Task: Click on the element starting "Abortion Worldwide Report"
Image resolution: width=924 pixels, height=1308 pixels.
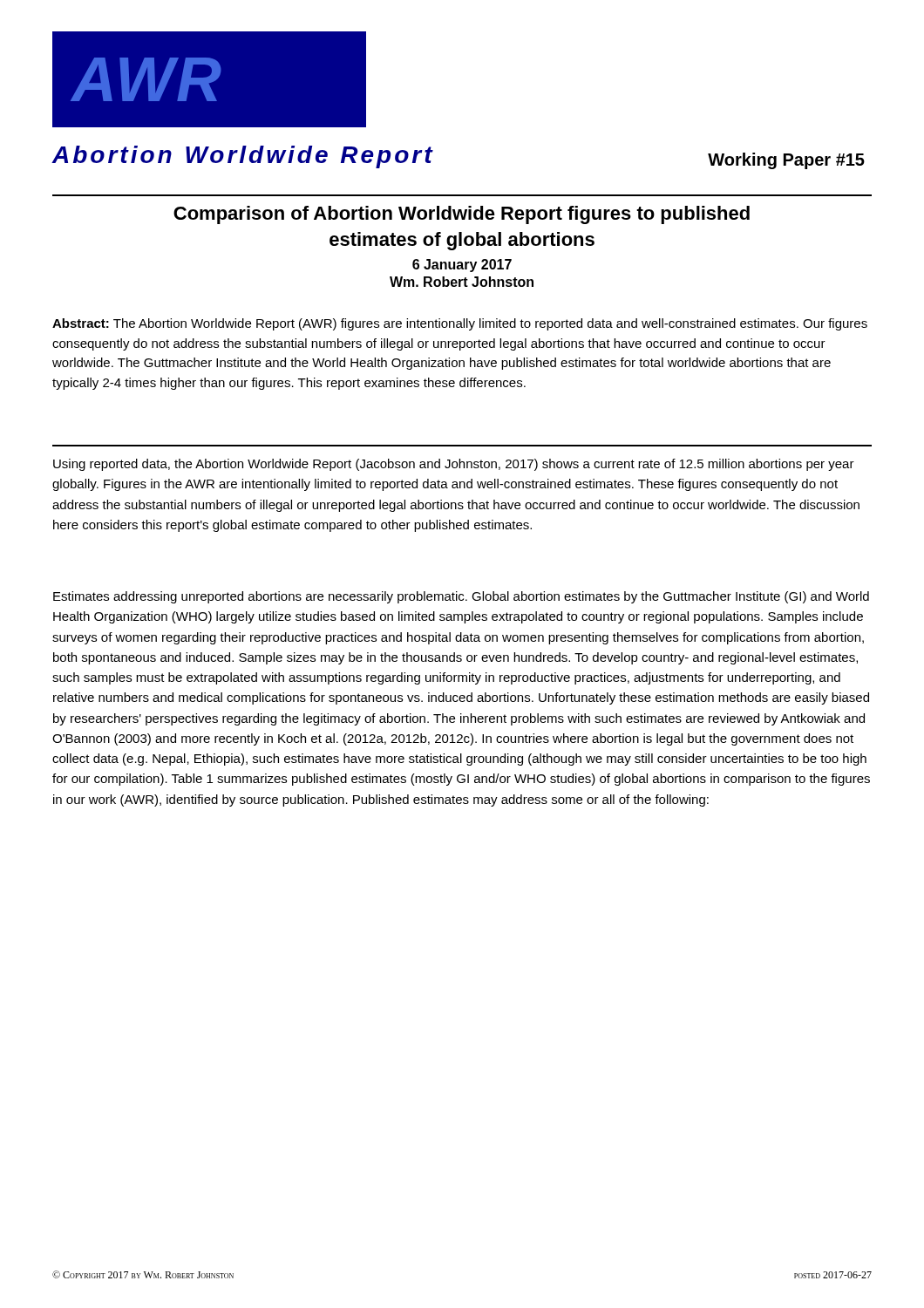Action: pyautogui.click(x=243, y=155)
